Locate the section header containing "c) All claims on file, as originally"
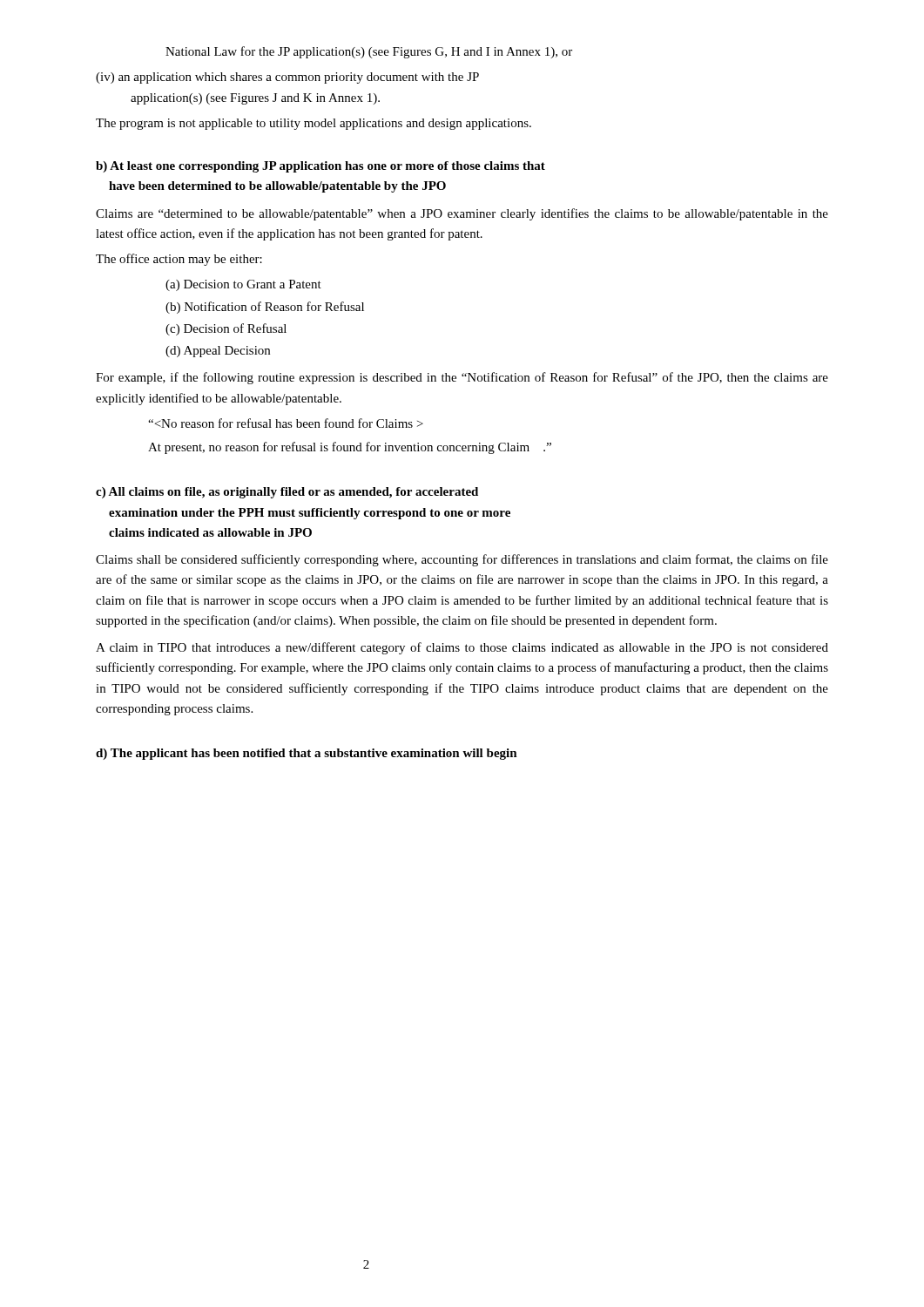This screenshot has height=1307, width=924. pyautogui.click(x=303, y=512)
